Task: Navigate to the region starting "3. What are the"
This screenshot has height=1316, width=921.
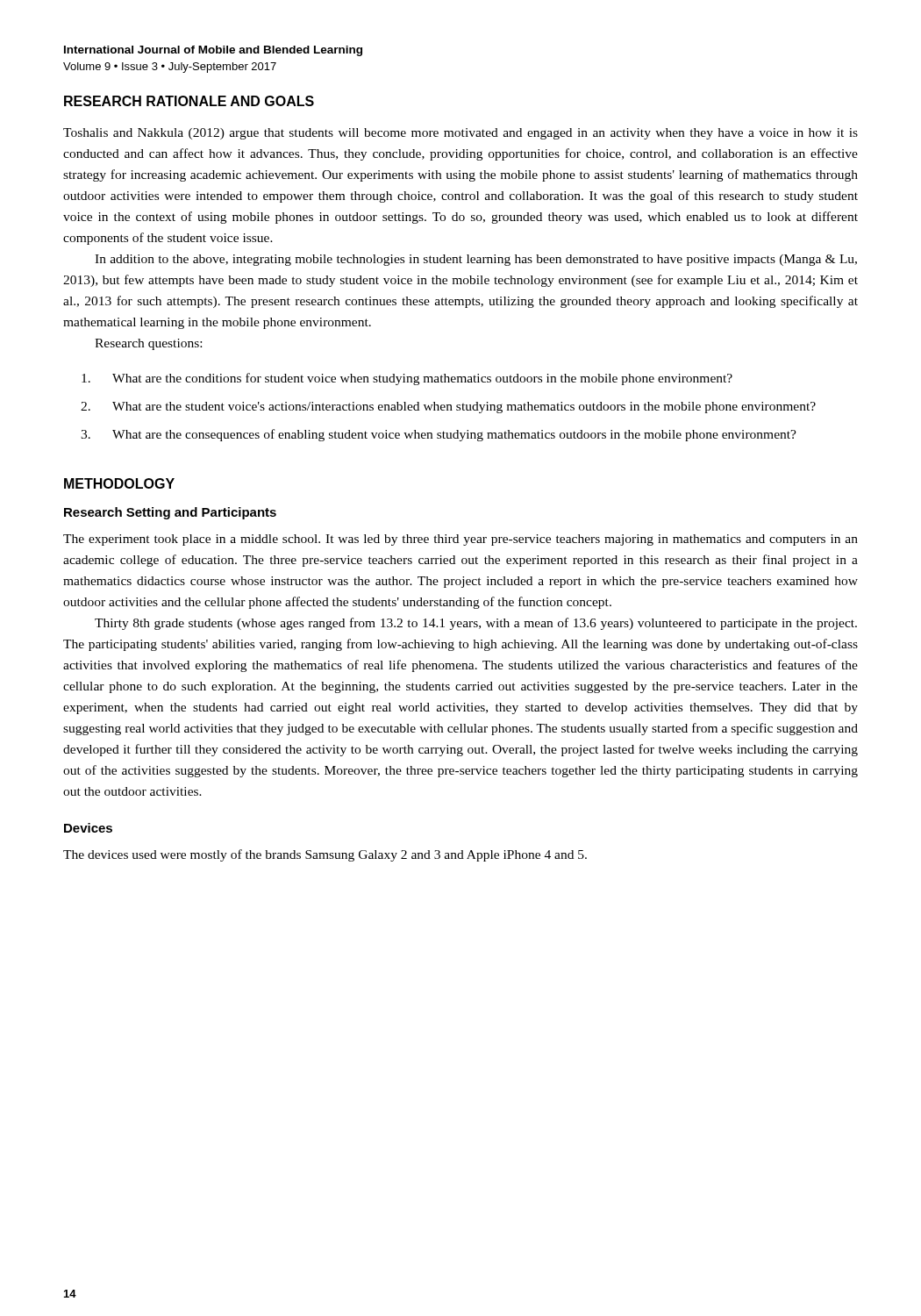Action: [x=460, y=435]
